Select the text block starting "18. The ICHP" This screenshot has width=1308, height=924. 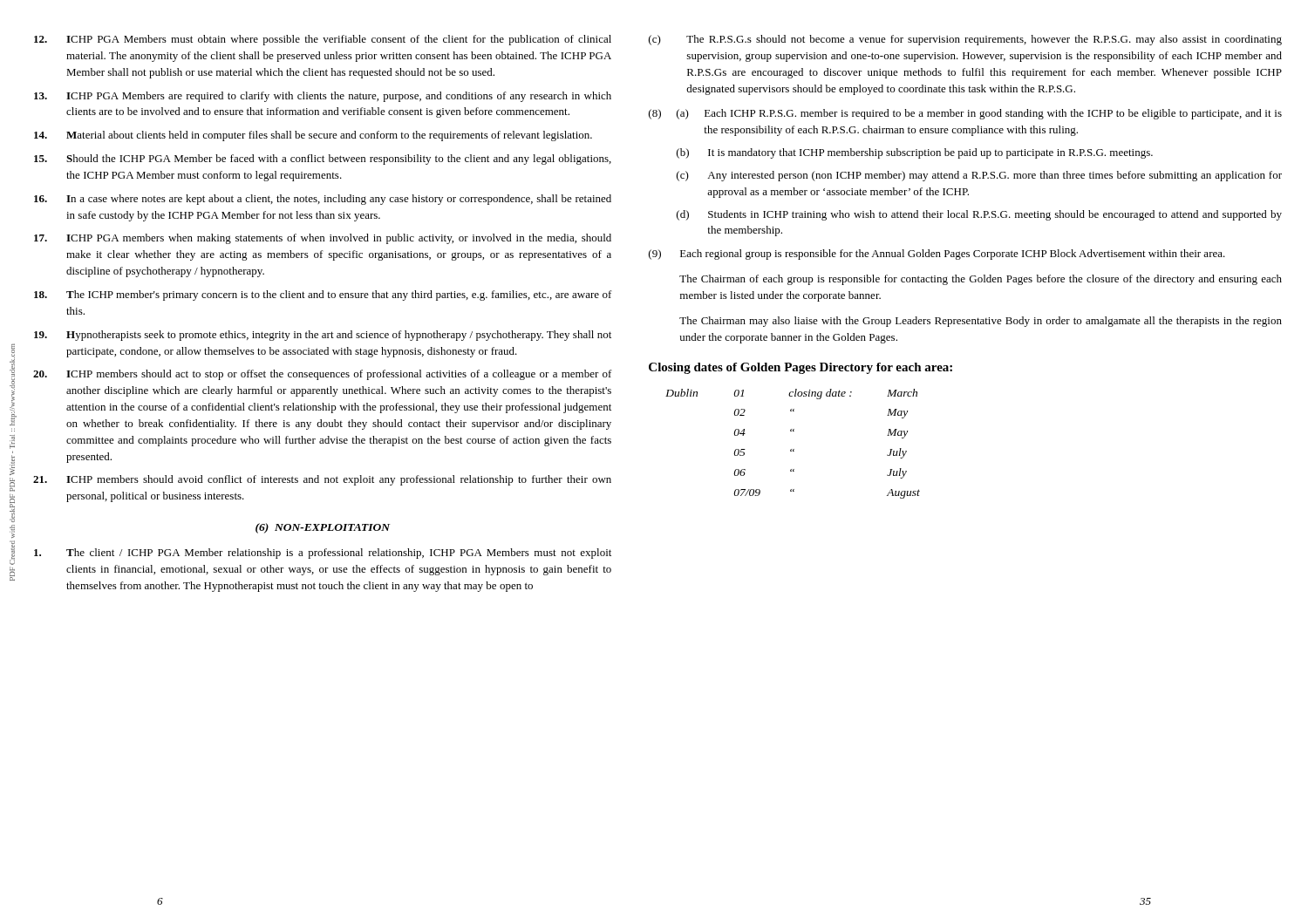tap(322, 303)
